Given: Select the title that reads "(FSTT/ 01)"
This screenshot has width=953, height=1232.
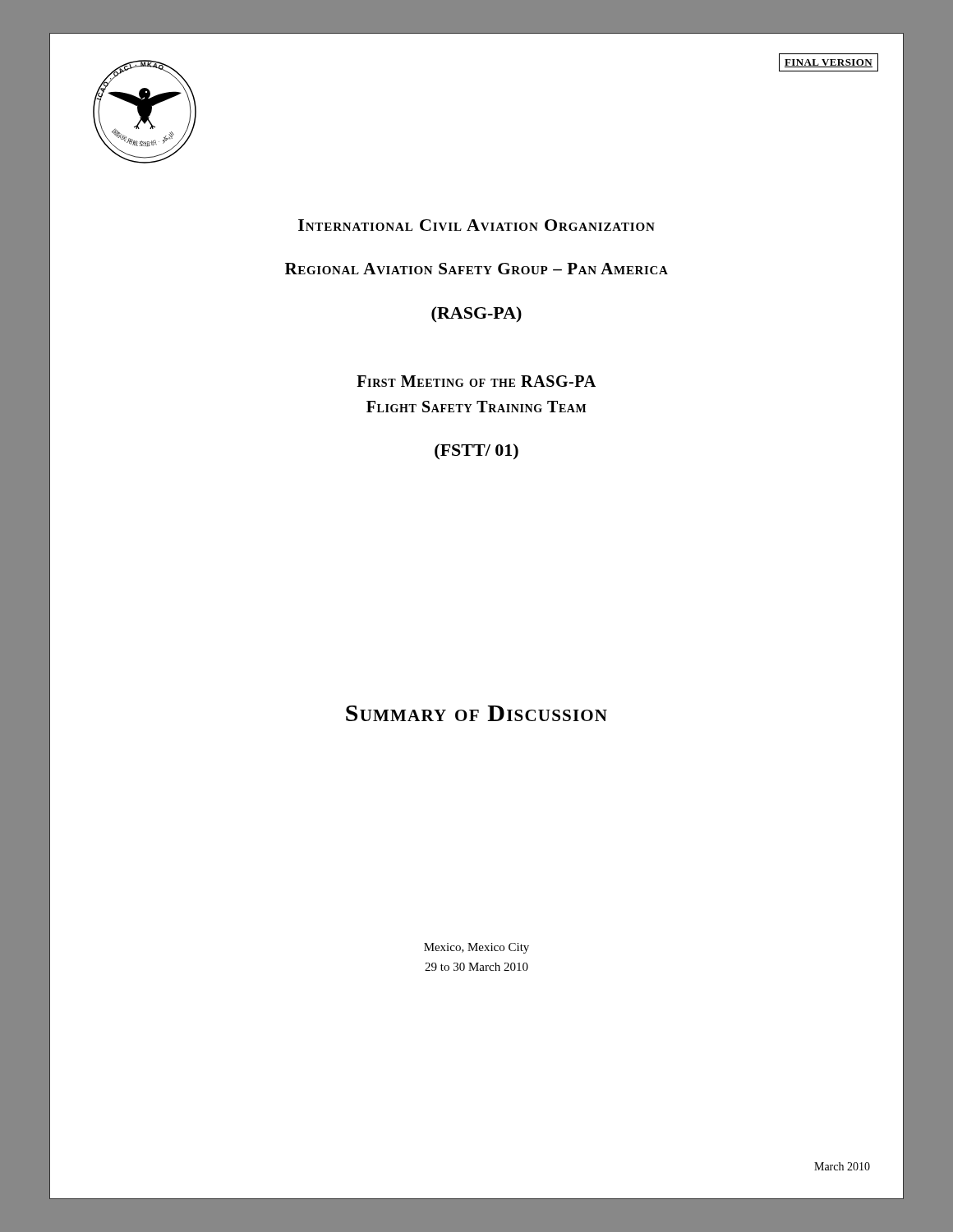Looking at the screenshot, I should pos(476,450).
